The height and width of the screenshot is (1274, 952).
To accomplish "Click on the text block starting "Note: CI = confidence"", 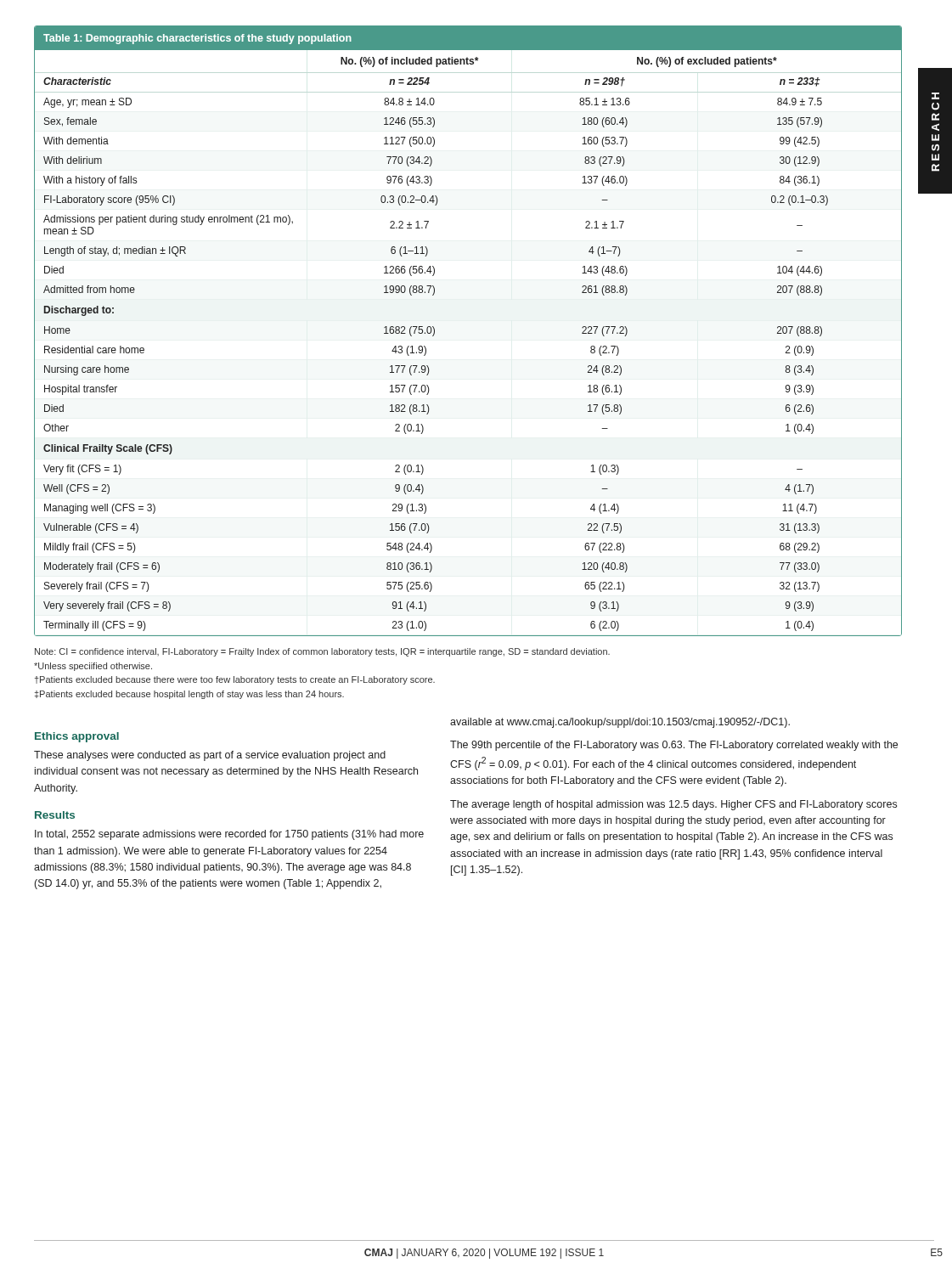I will tap(322, 672).
